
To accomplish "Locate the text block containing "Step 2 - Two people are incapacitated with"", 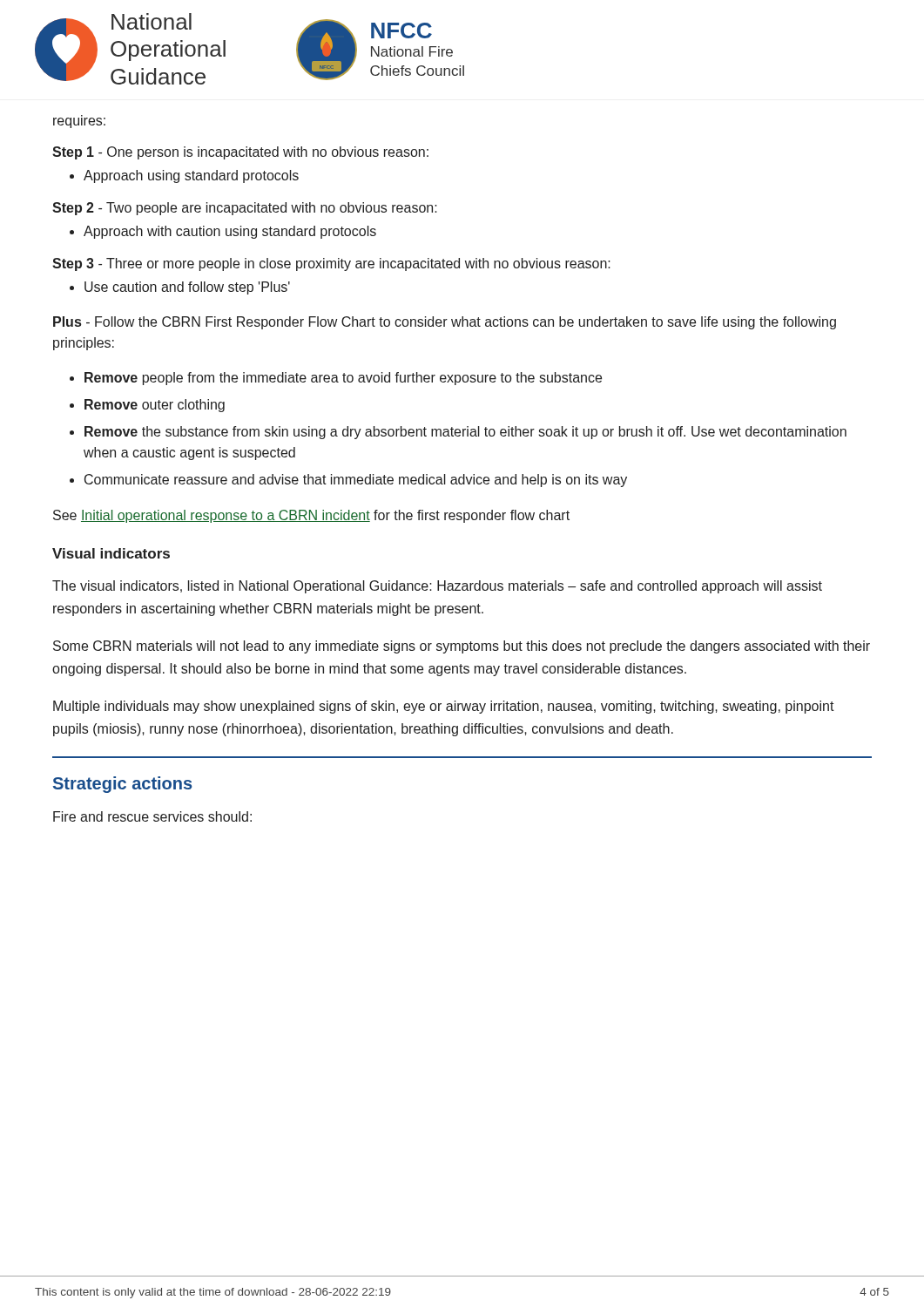I will [x=245, y=208].
